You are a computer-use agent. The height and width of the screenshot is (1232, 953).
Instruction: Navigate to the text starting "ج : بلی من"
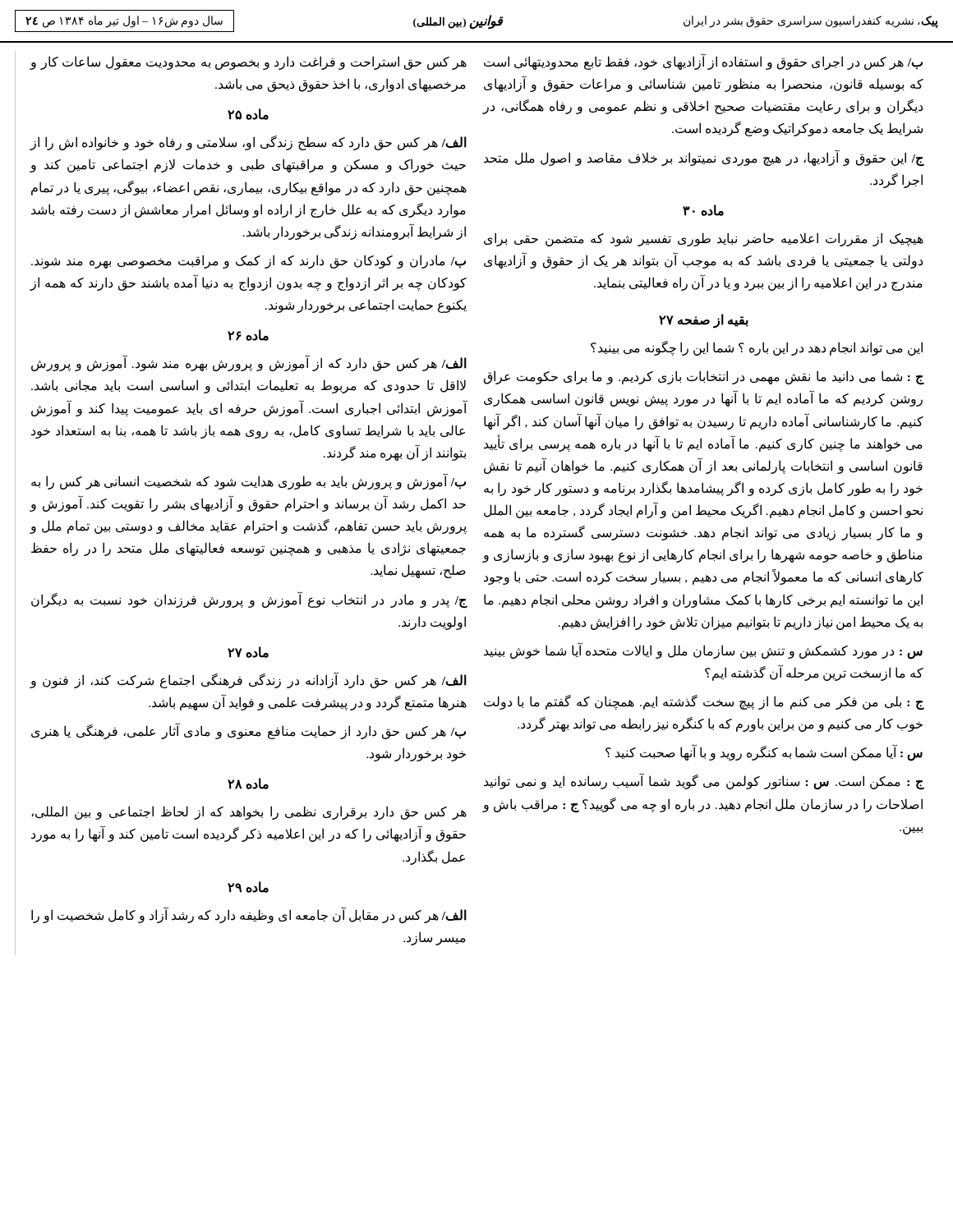click(703, 713)
